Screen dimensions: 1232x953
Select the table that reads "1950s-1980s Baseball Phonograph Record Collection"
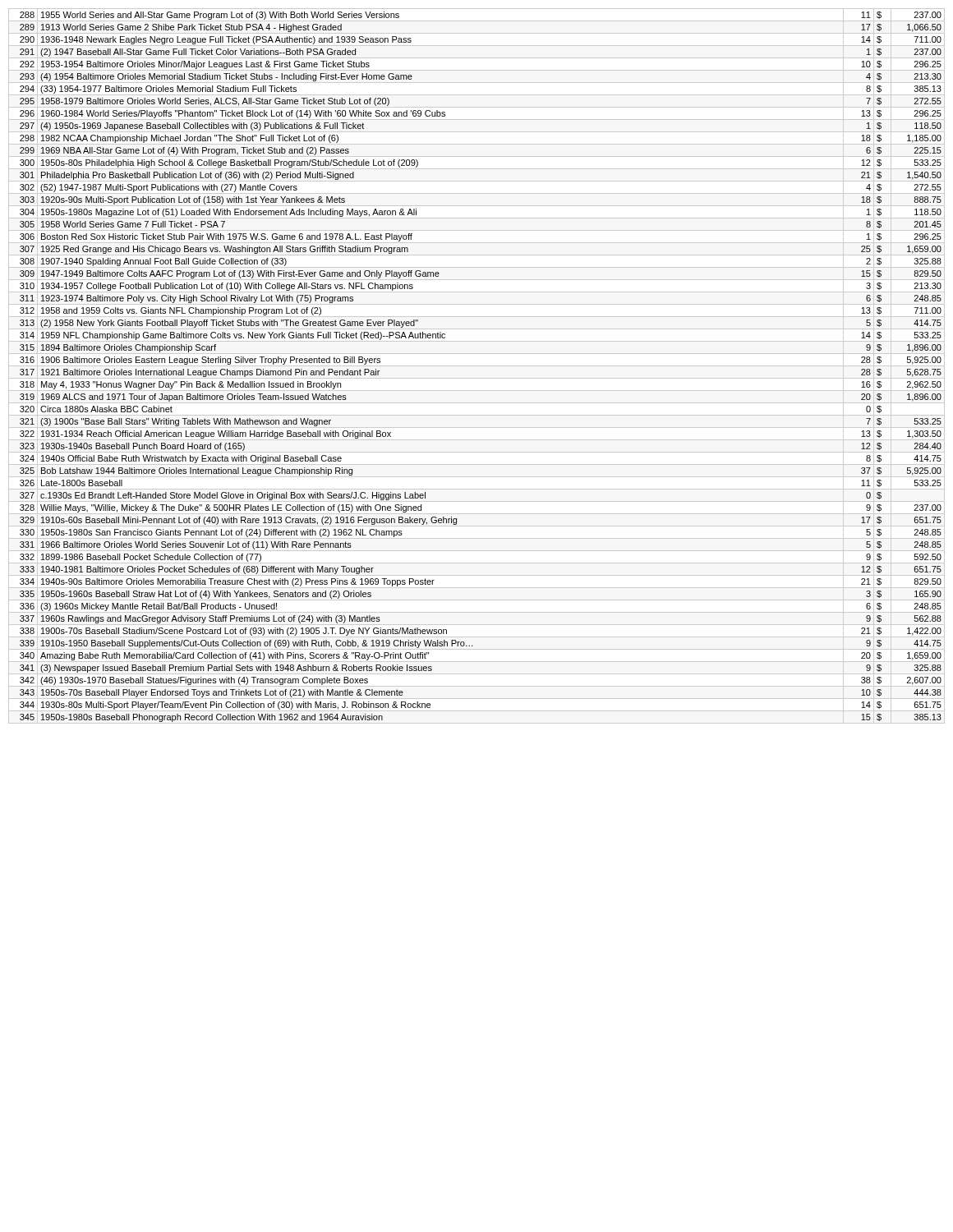[x=476, y=366]
